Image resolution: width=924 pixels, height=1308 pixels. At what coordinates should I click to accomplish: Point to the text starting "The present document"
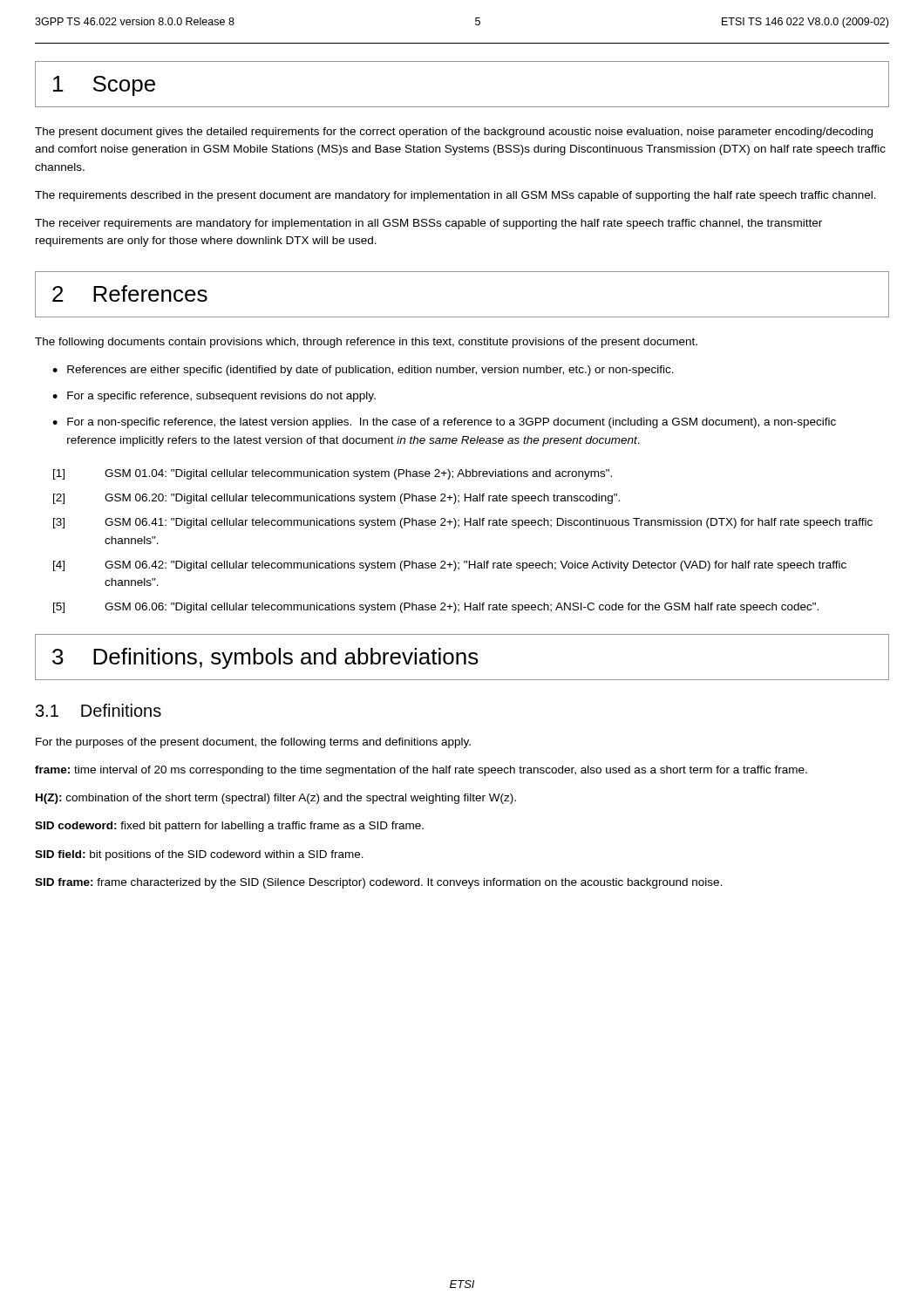click(460, 149)
